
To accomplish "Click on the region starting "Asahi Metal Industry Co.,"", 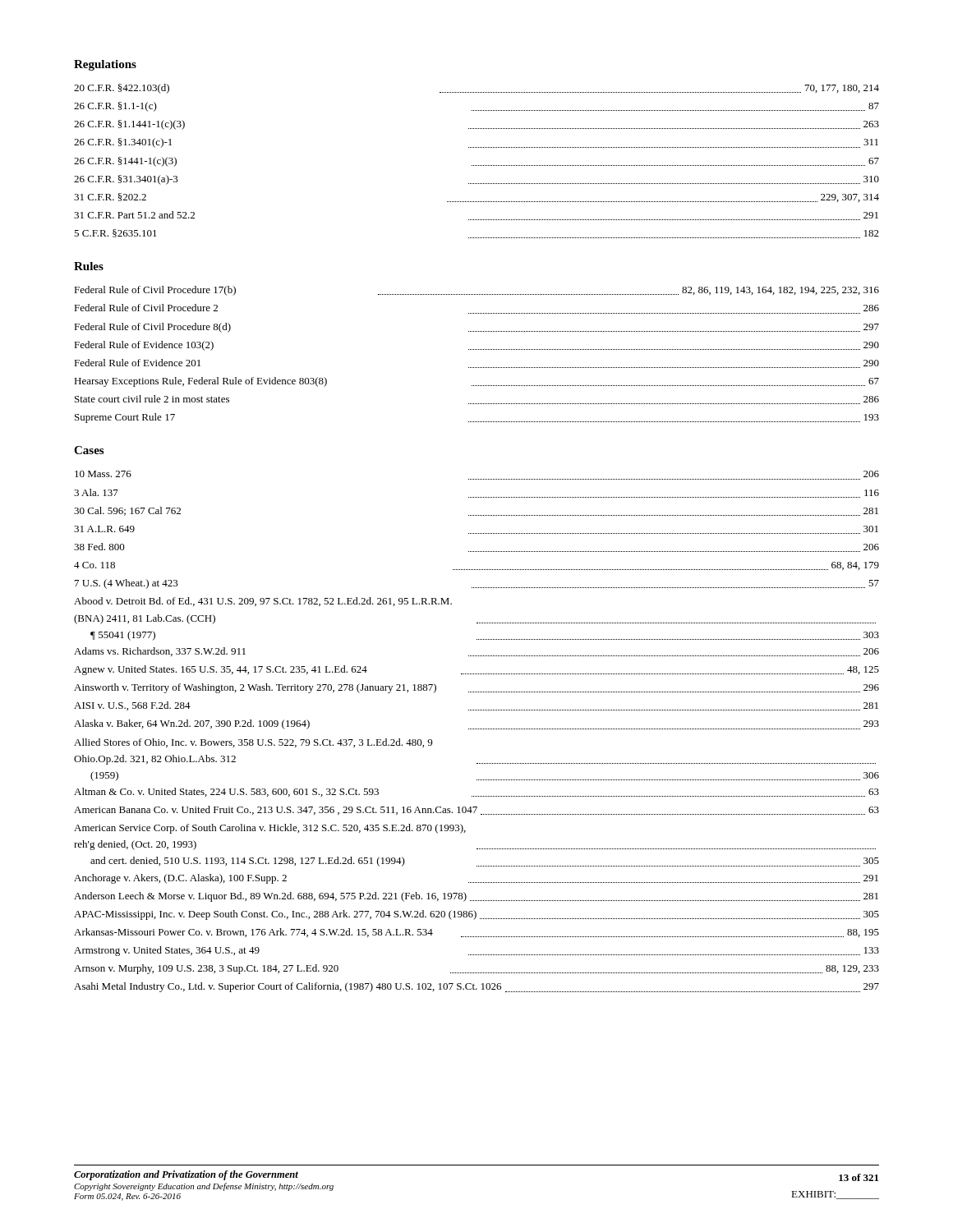I will click(x=476, y=987).
